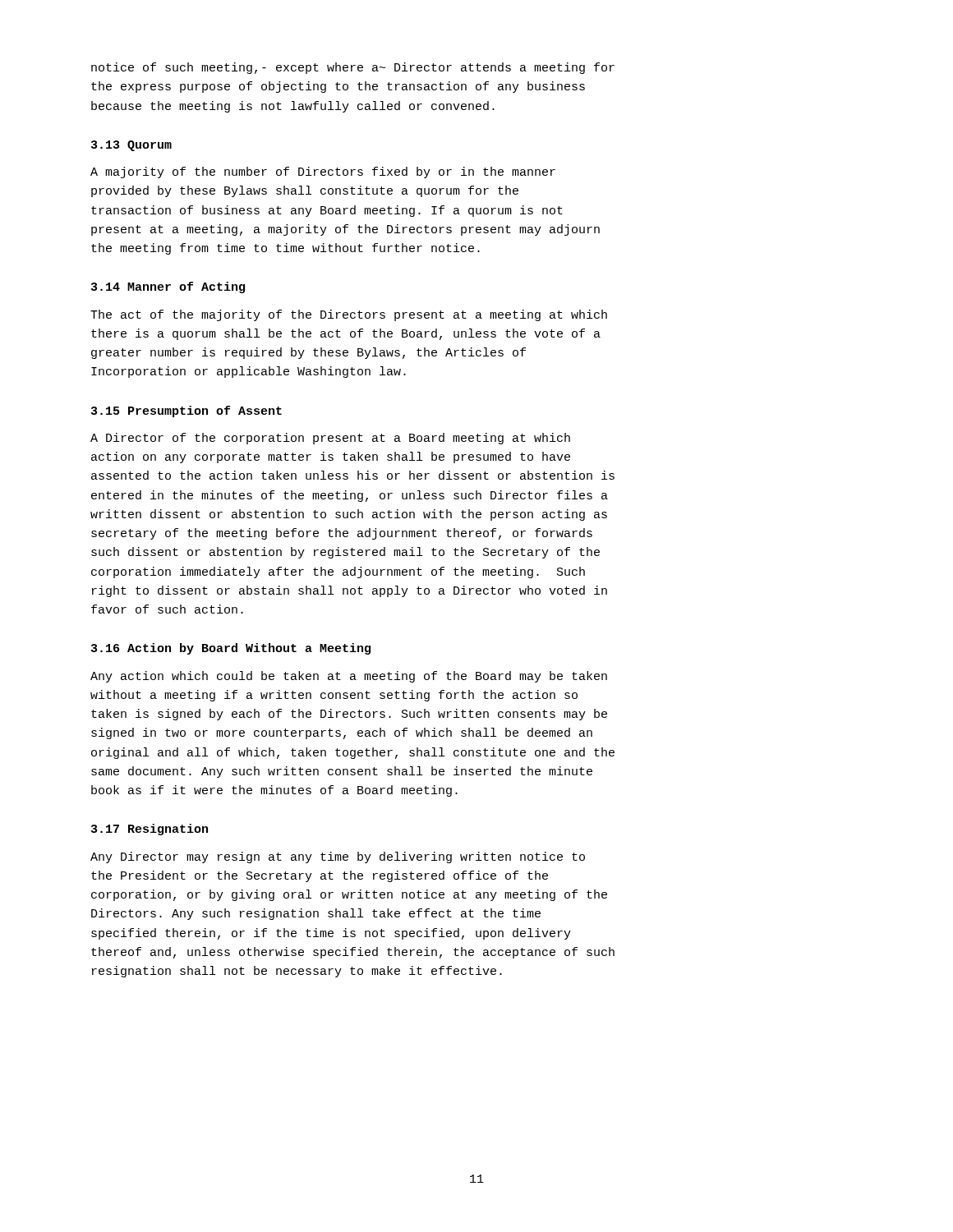Find the block on this page that starts "Any action which"
The width and height of the screenshot is (953, 1232).
[353, 734]
